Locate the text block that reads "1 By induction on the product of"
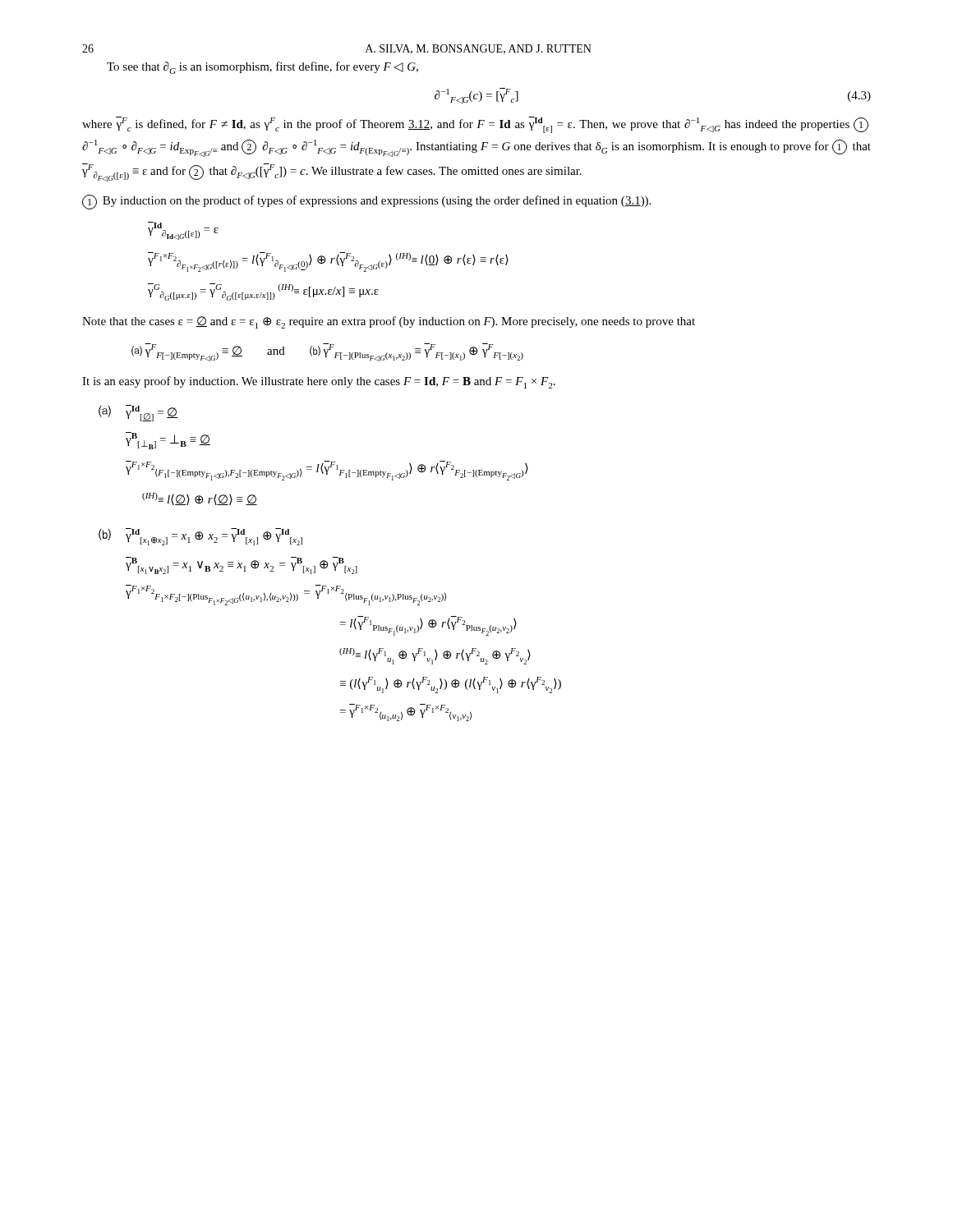 point(367,202)
